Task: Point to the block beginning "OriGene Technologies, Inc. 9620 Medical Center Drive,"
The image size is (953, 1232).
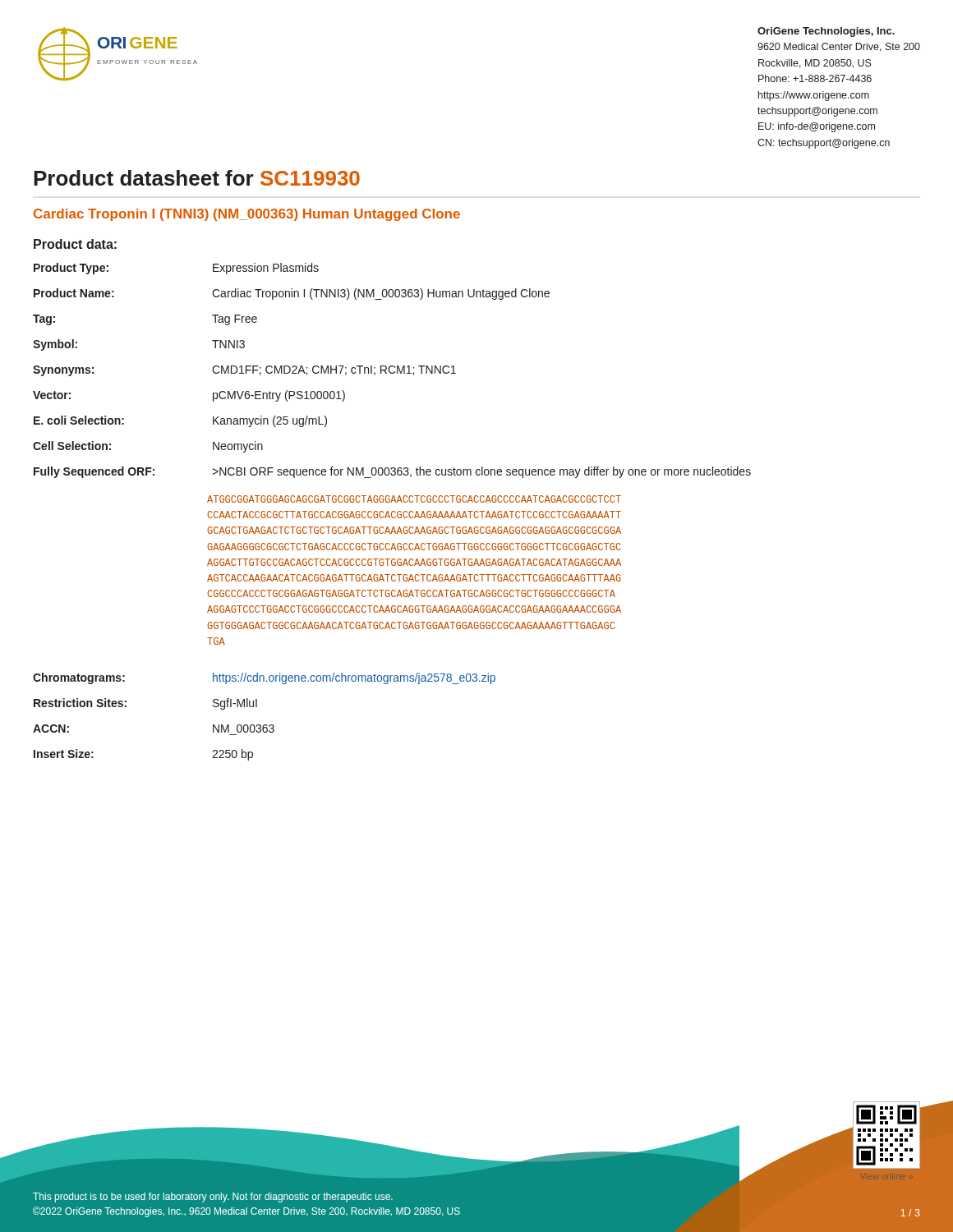Action: click(839, 86)
